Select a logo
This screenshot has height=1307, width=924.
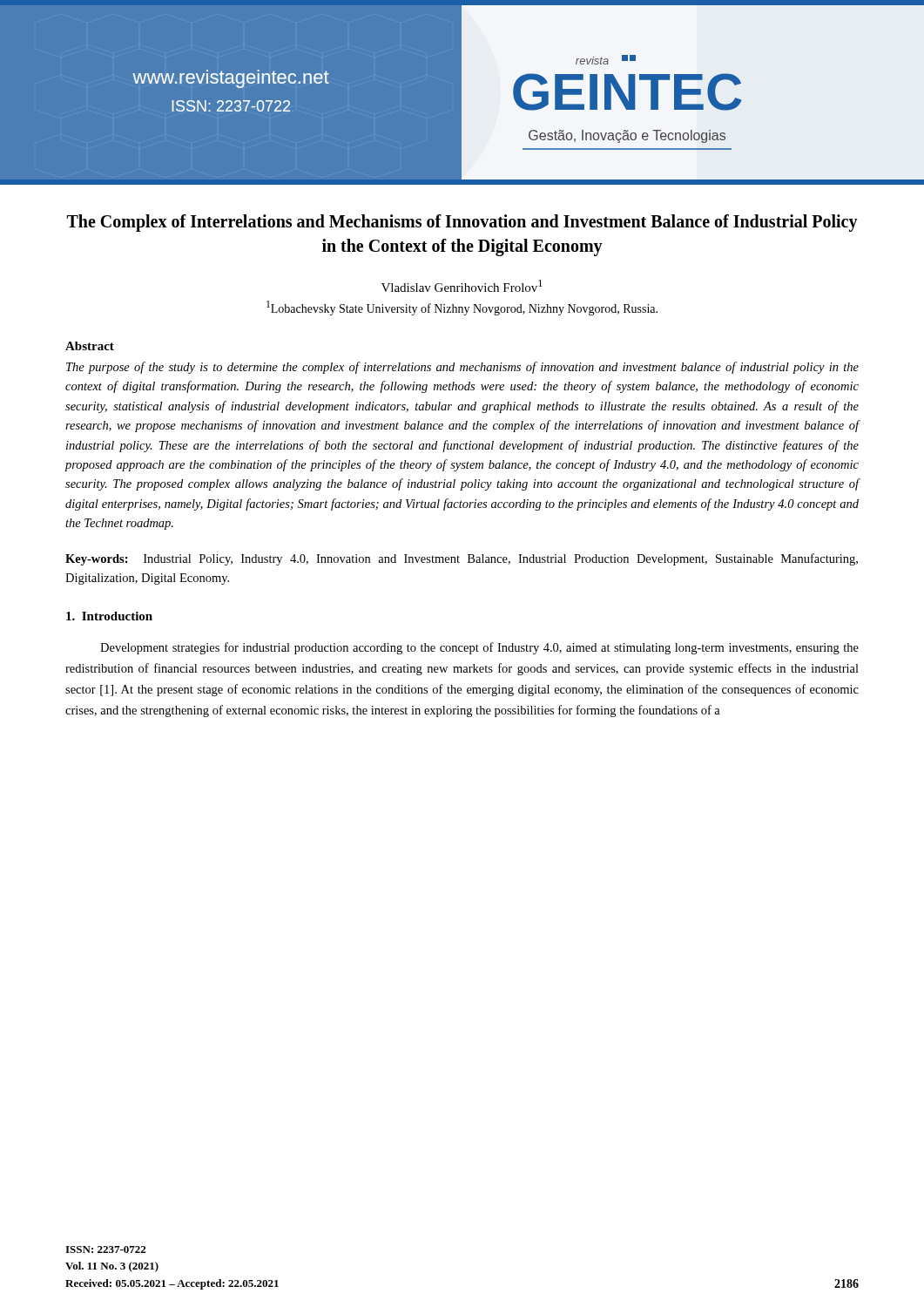[x=462, y=92]
